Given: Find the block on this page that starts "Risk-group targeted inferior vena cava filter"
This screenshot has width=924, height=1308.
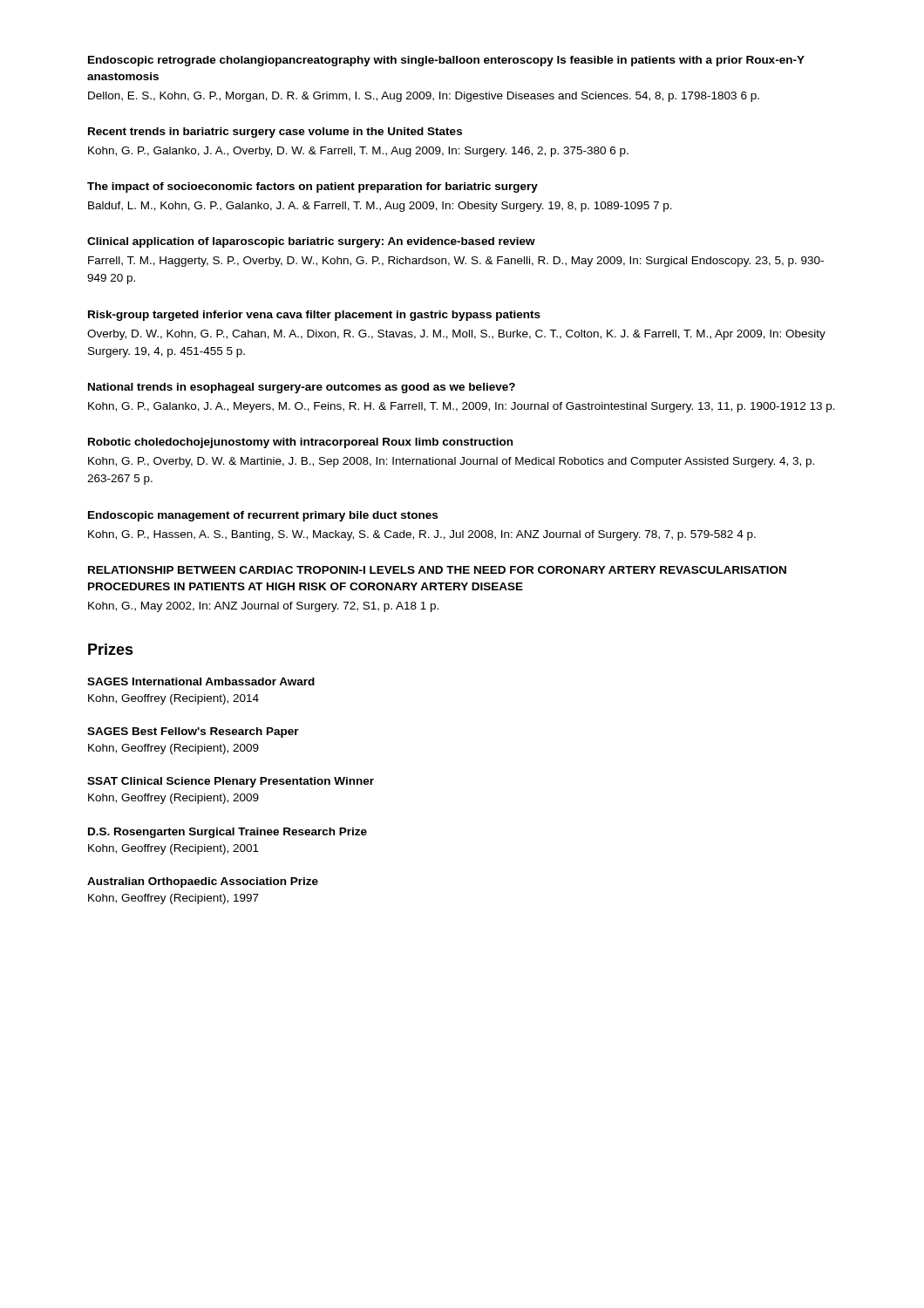Looking at the screenshot, I should click(x=462, y=333).
